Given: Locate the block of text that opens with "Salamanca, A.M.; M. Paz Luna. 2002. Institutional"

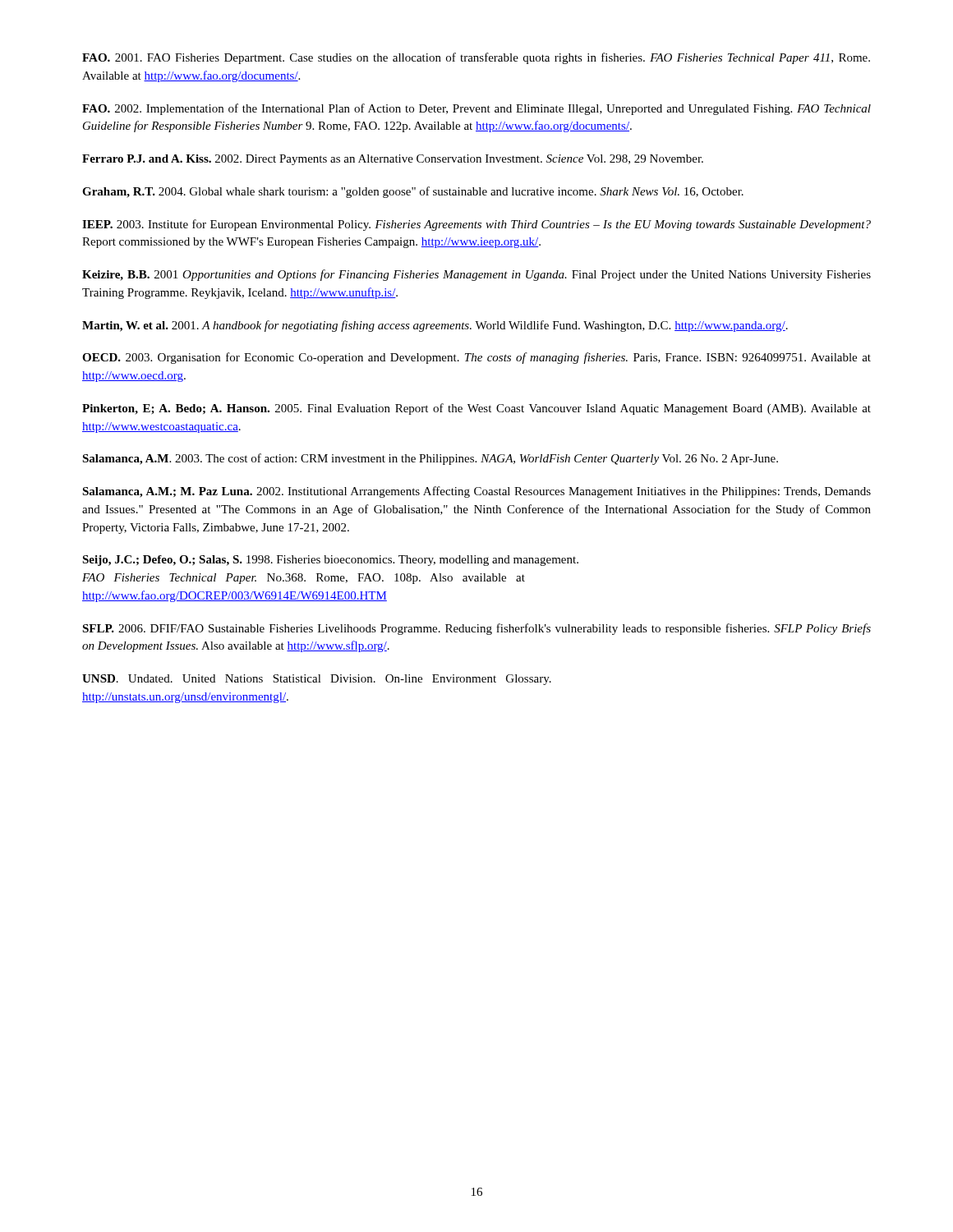Looking at the screenshot, I should pyautogui.click(x=476, y=509).
